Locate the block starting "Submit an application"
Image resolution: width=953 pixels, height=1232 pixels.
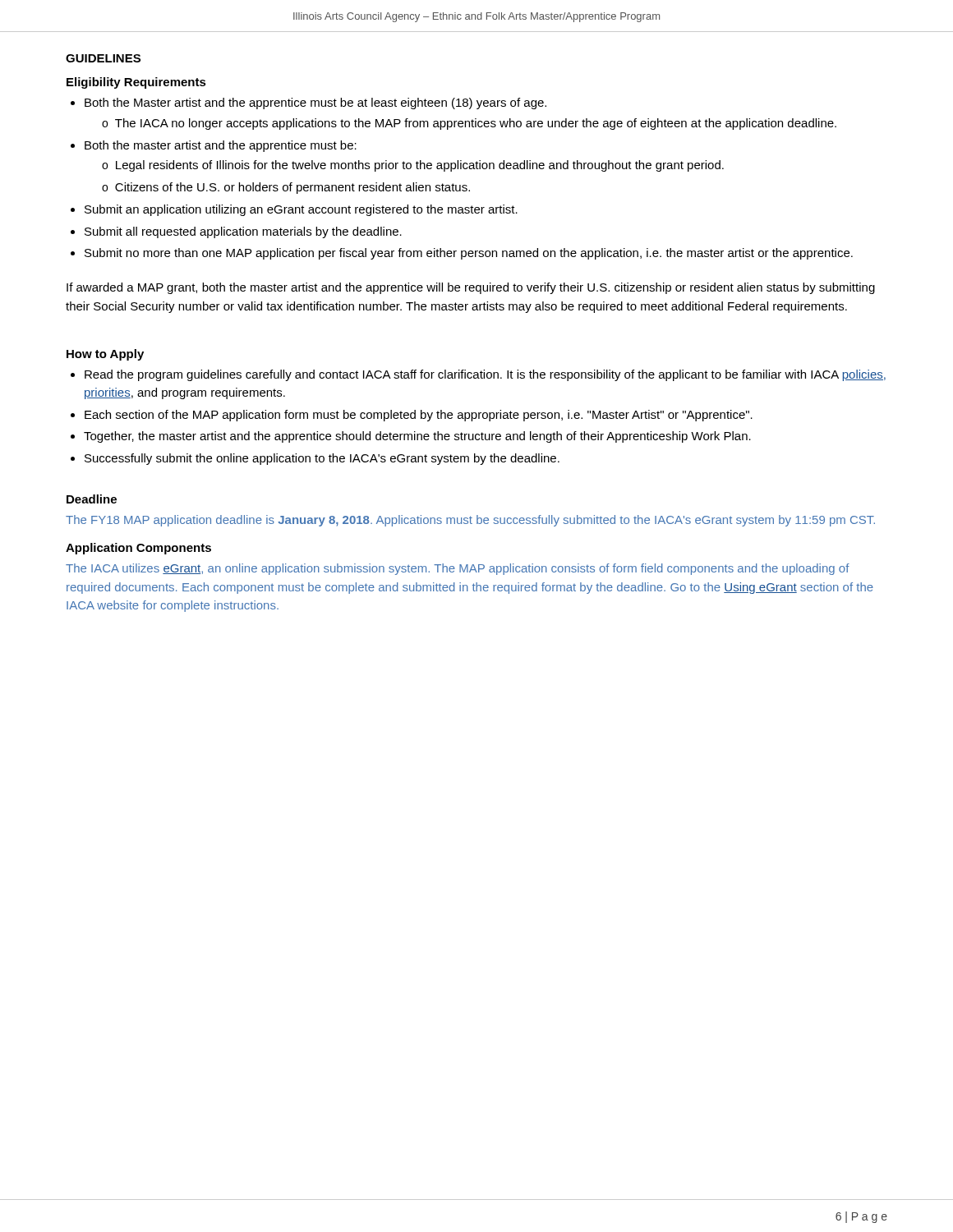486,209
